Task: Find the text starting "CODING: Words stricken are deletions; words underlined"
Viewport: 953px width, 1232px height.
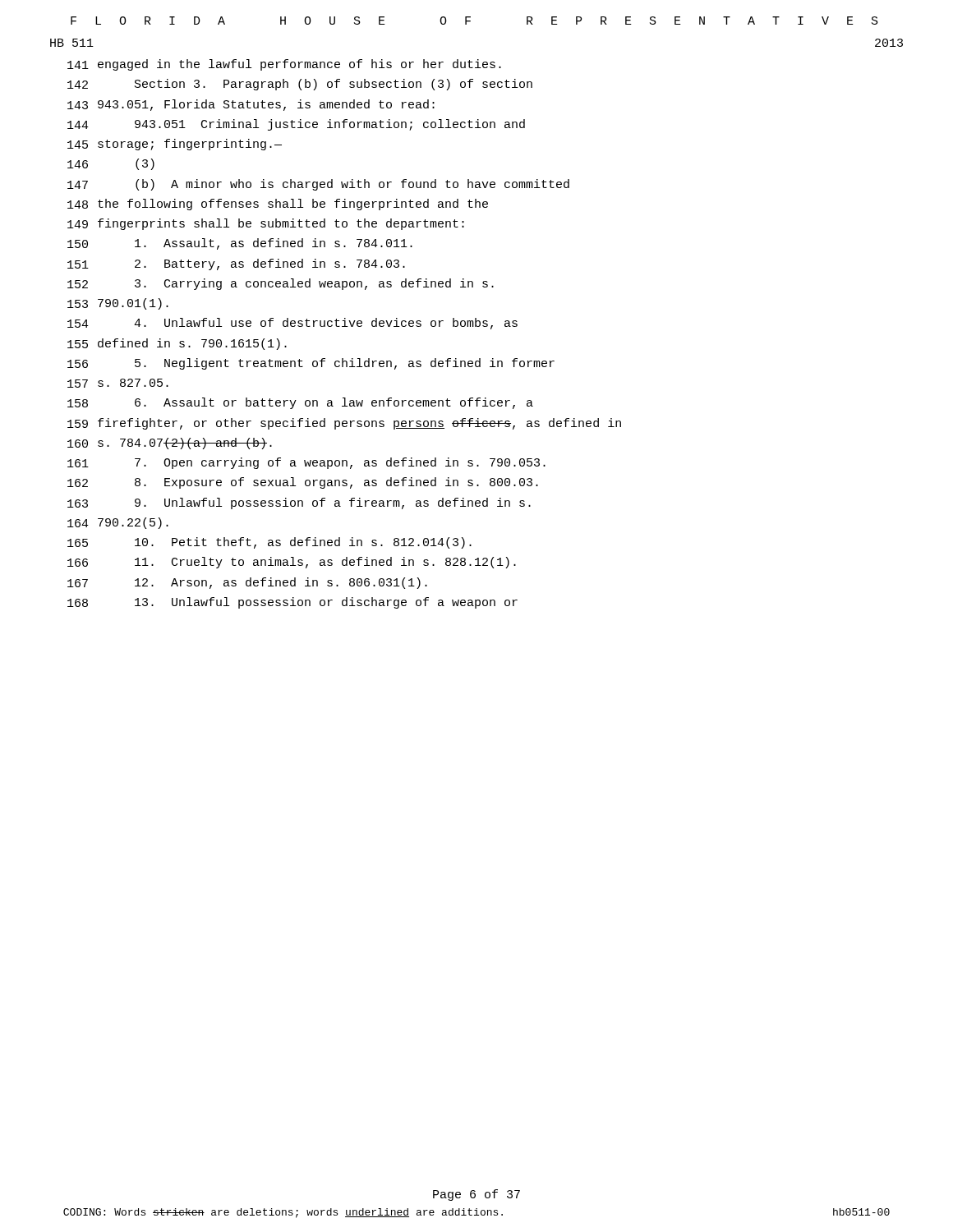Action: (x=476, y=1213)
